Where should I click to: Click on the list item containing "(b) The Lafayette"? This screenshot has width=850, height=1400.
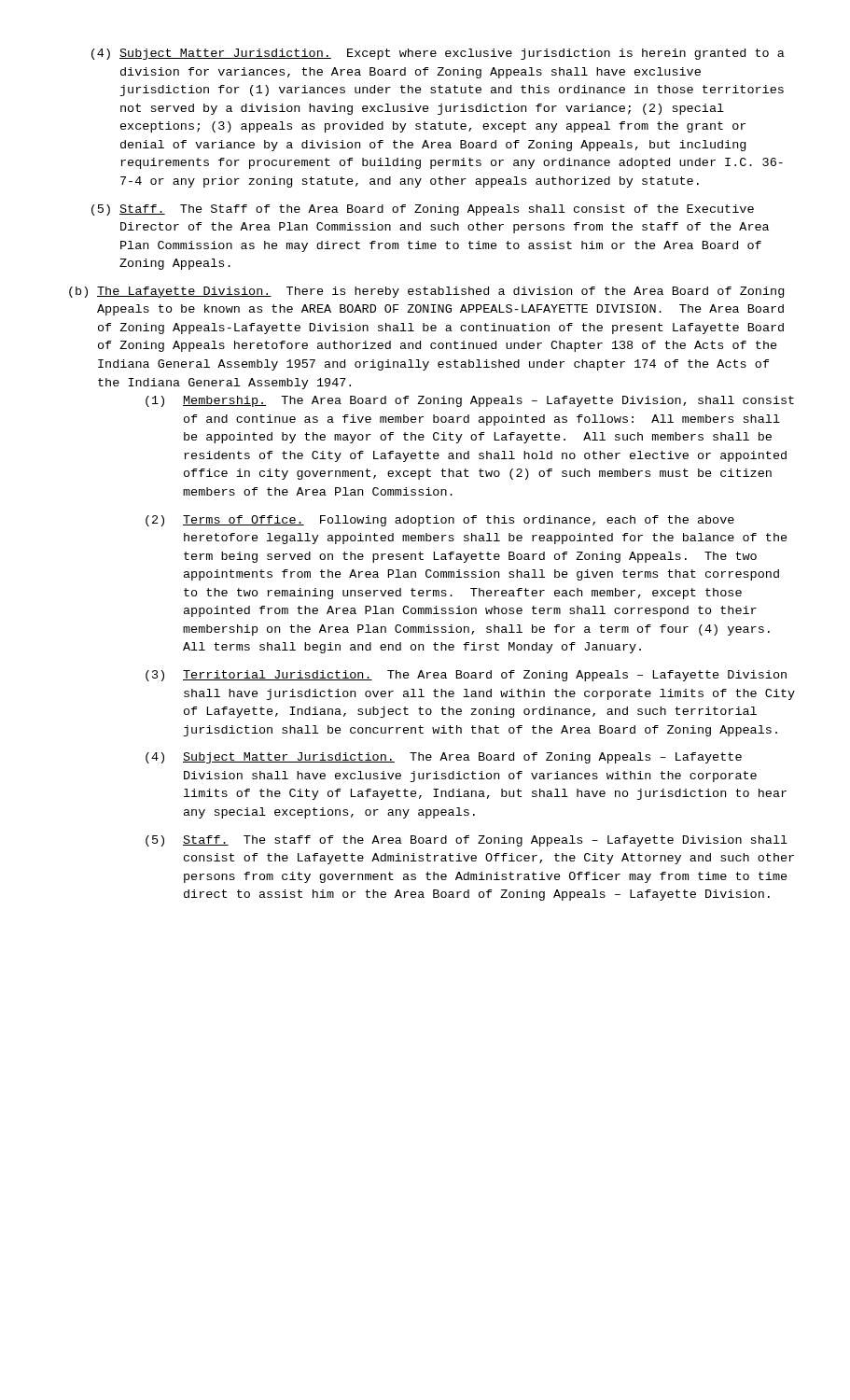point(433,598)
